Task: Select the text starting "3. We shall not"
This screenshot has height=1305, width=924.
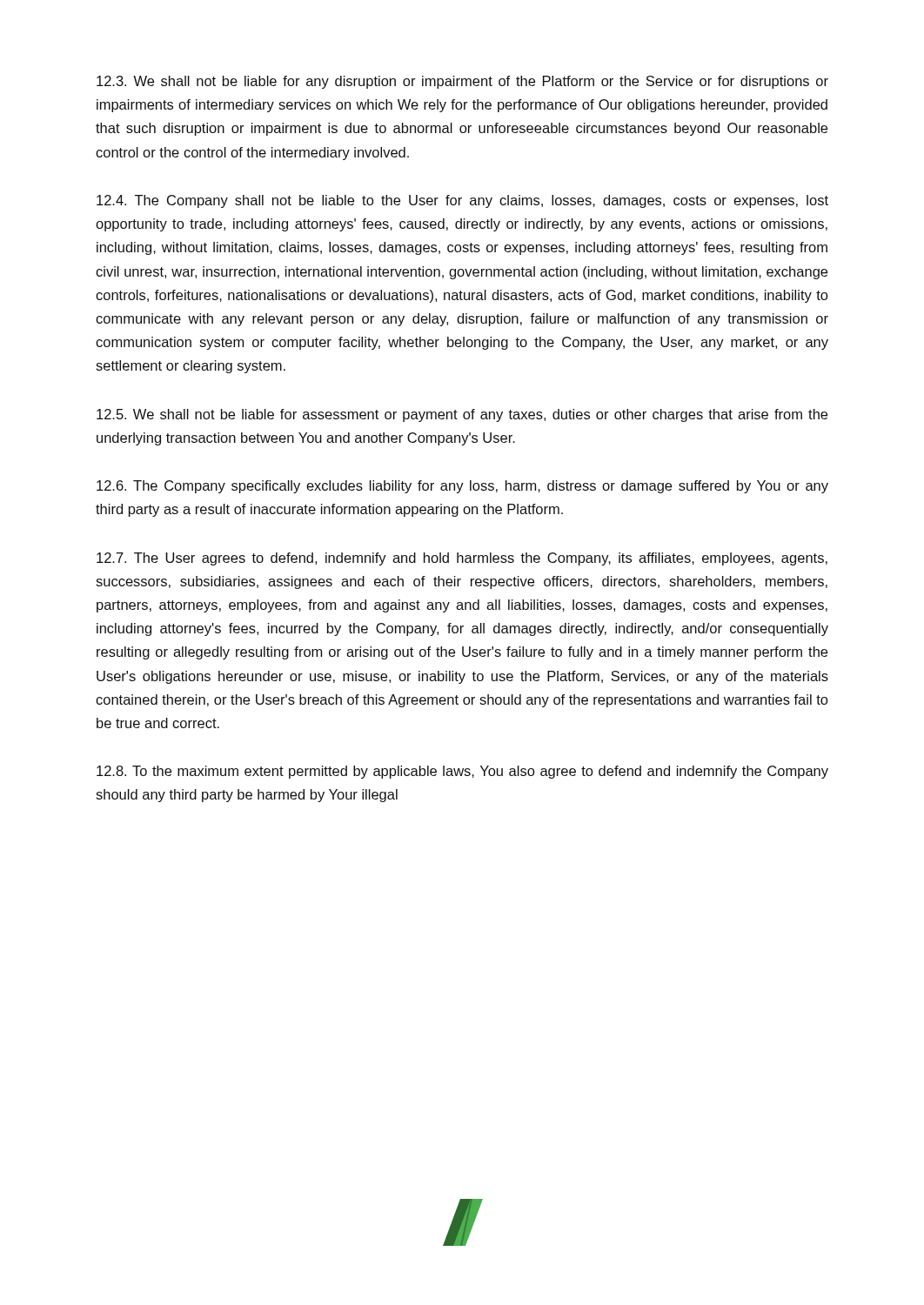Action: point(462,116)
